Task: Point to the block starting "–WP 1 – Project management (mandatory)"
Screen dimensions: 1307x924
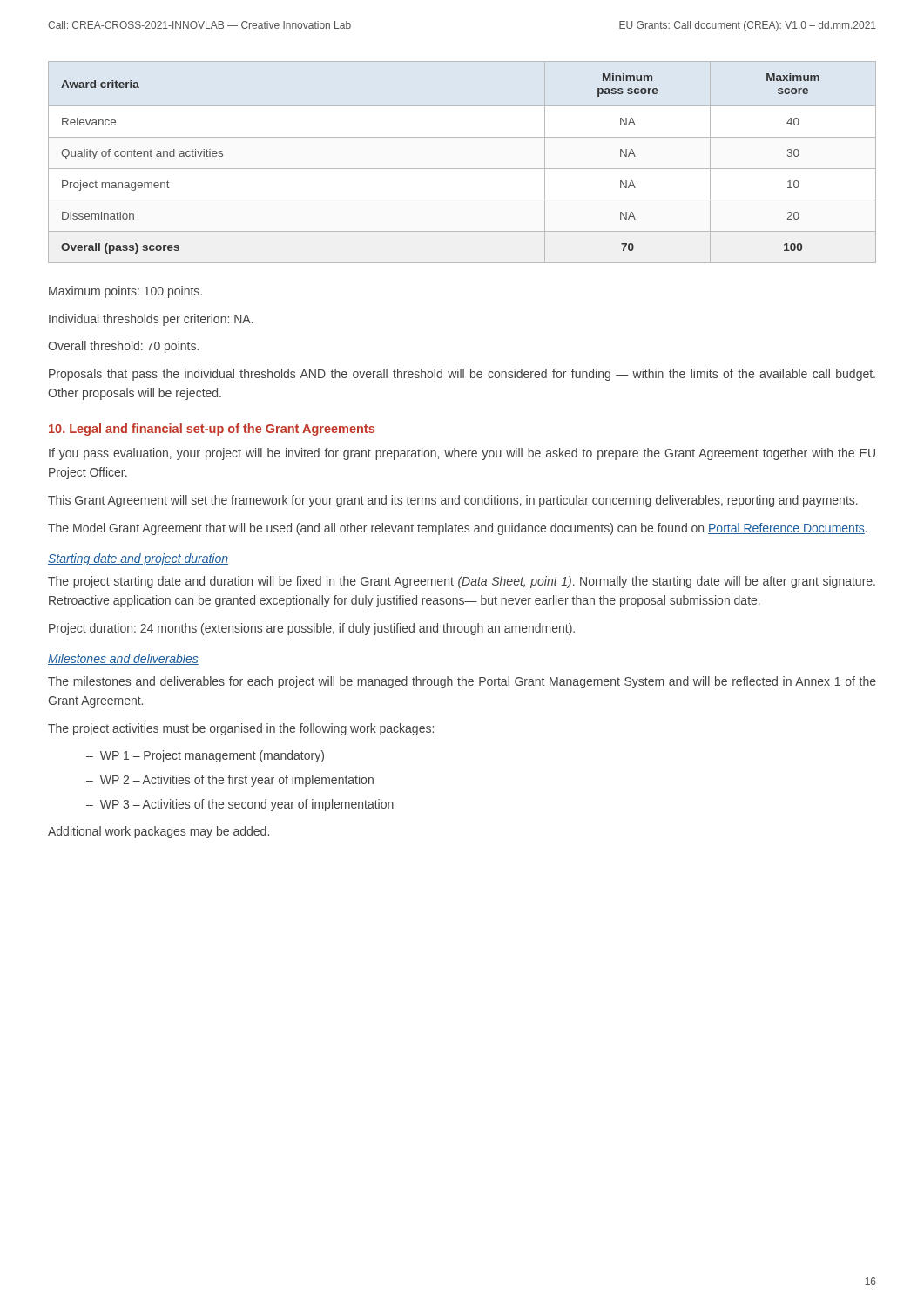Action: (x=205, y=756)
